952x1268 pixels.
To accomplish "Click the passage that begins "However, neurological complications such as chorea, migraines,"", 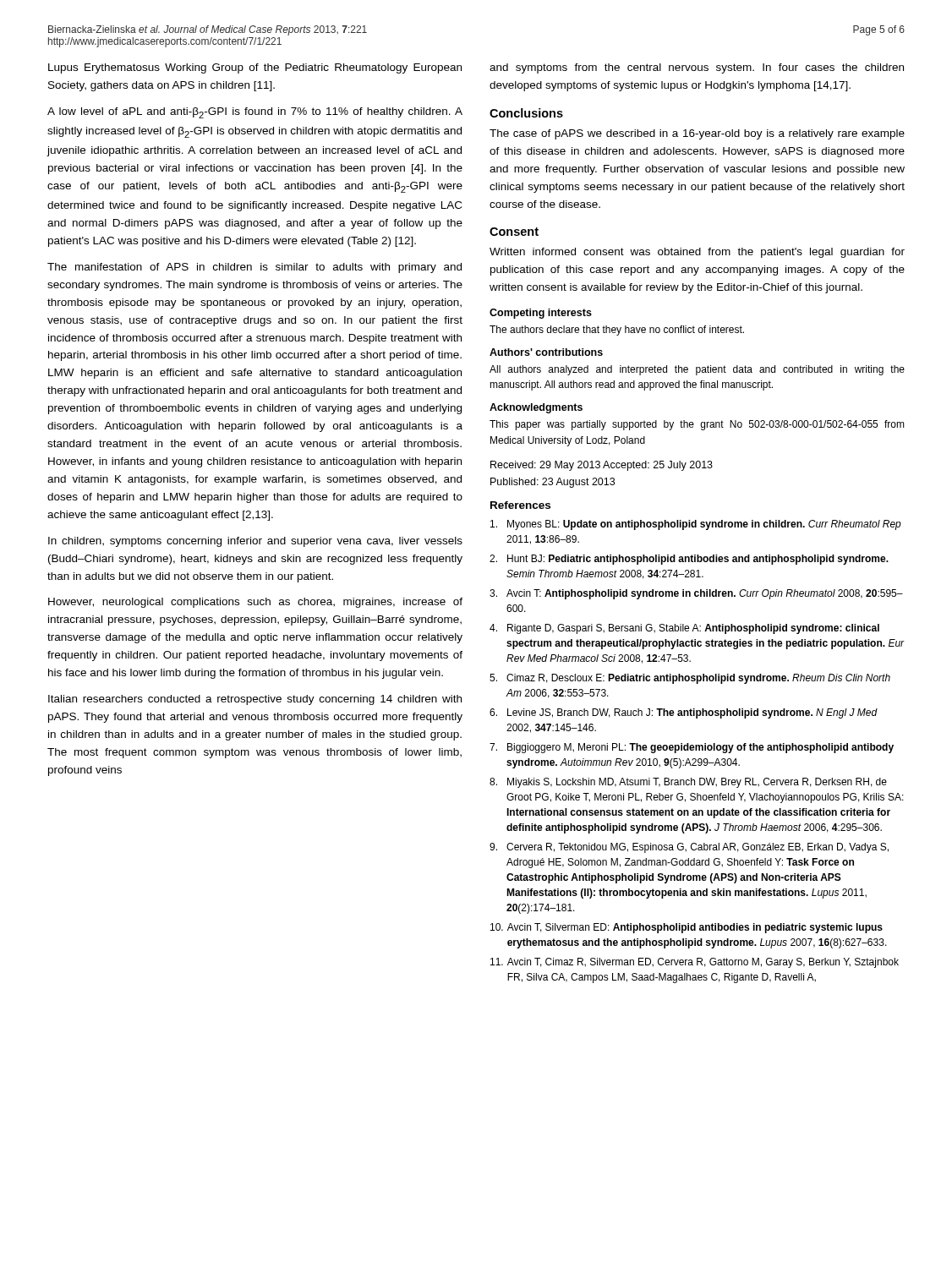I will (x=255, y=638).
